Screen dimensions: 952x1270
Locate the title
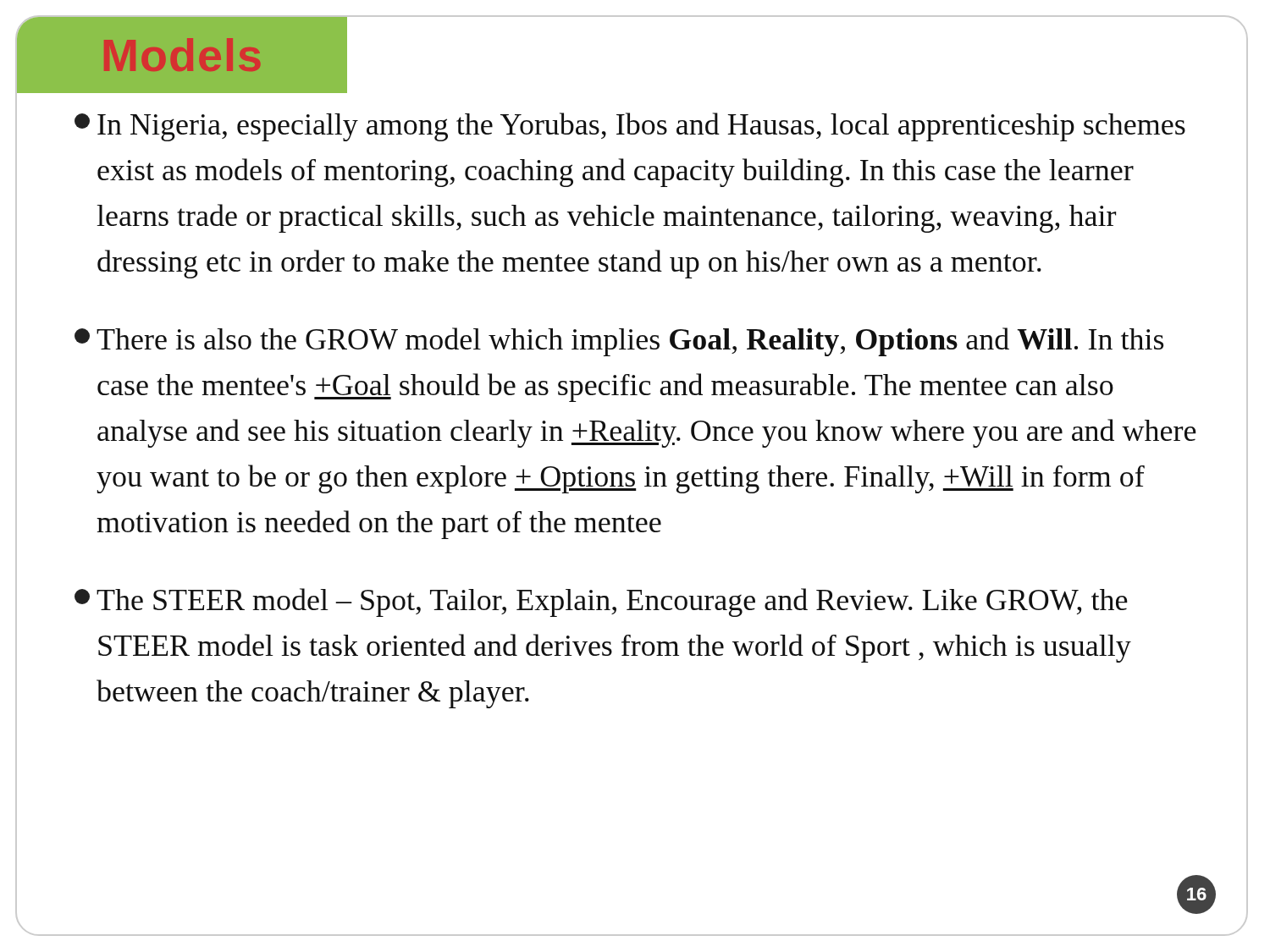pyautogui.click(x=182, y=55)
